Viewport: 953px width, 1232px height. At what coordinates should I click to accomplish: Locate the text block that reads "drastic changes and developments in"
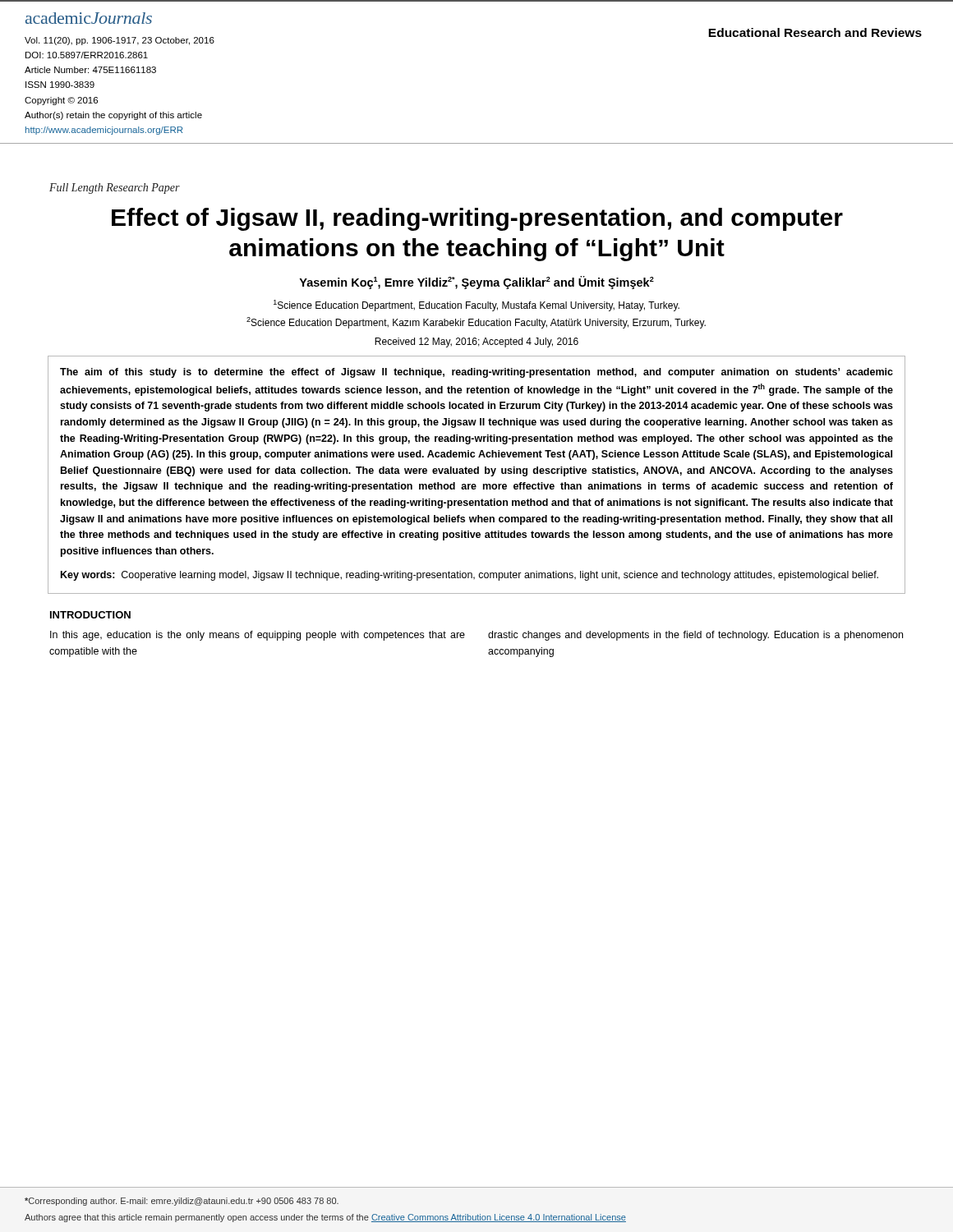pyautogui.click(x=696, y=643)
